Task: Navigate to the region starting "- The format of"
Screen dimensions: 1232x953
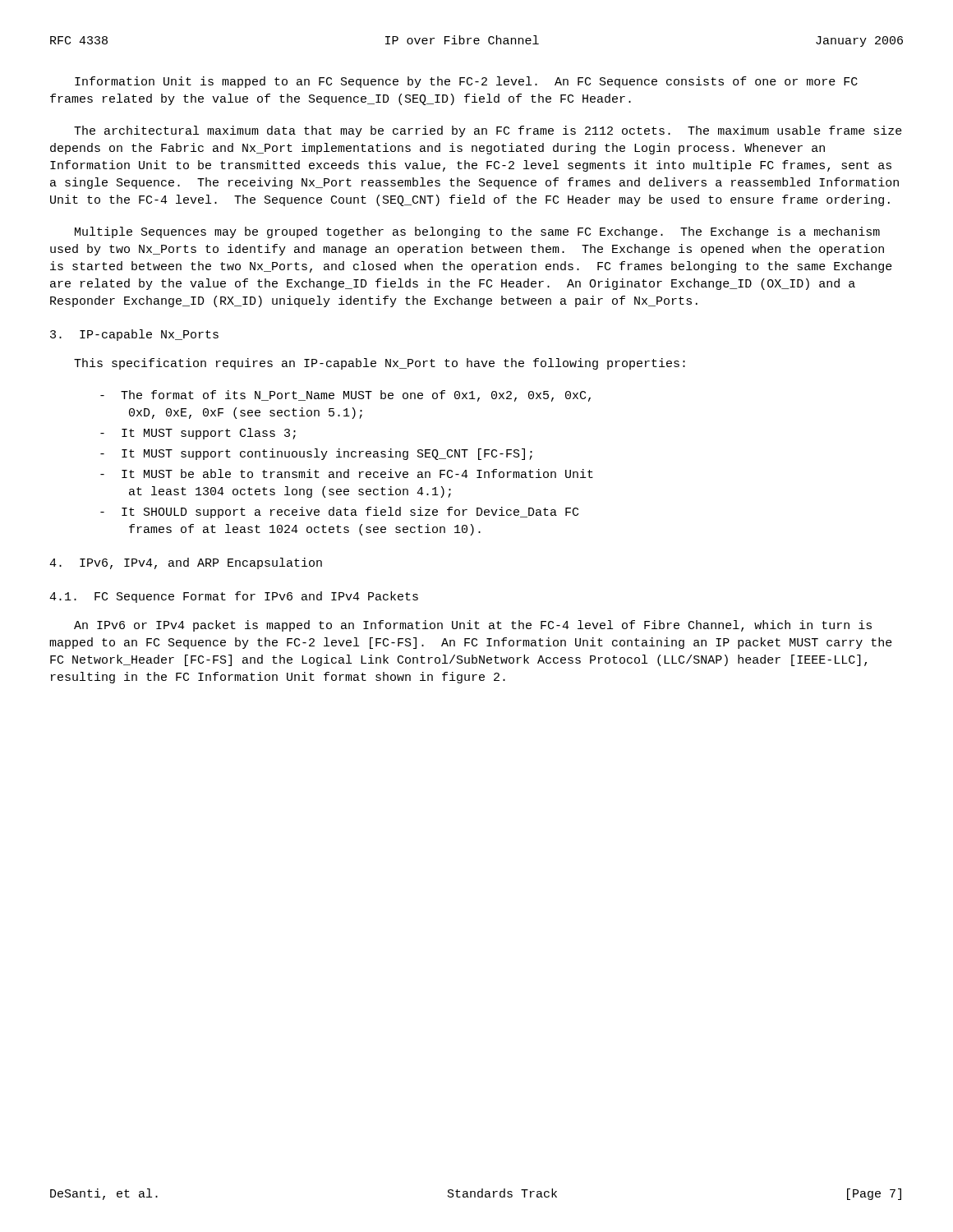Action: click(346, 405)
